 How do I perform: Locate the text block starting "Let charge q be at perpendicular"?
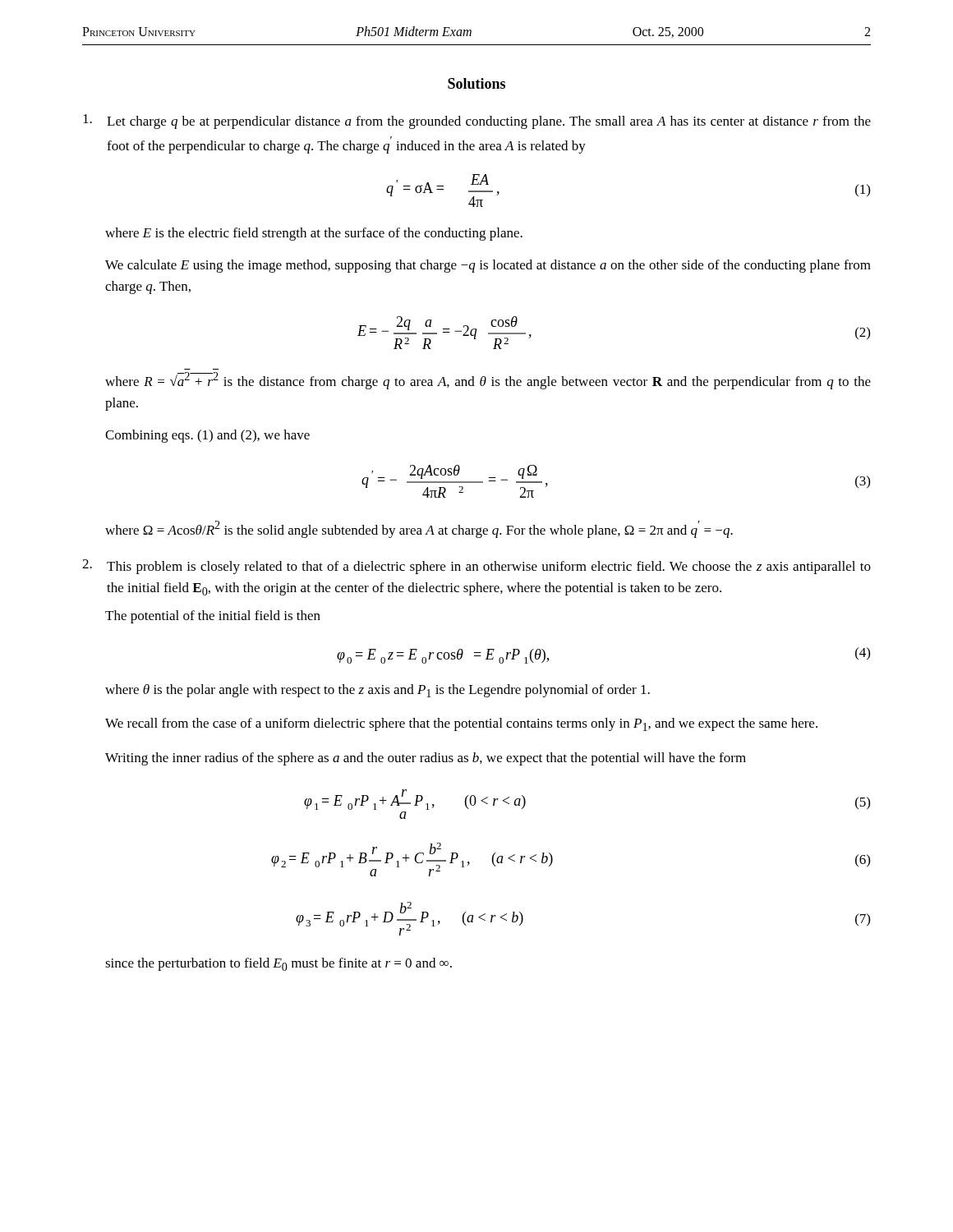[476, 134]
